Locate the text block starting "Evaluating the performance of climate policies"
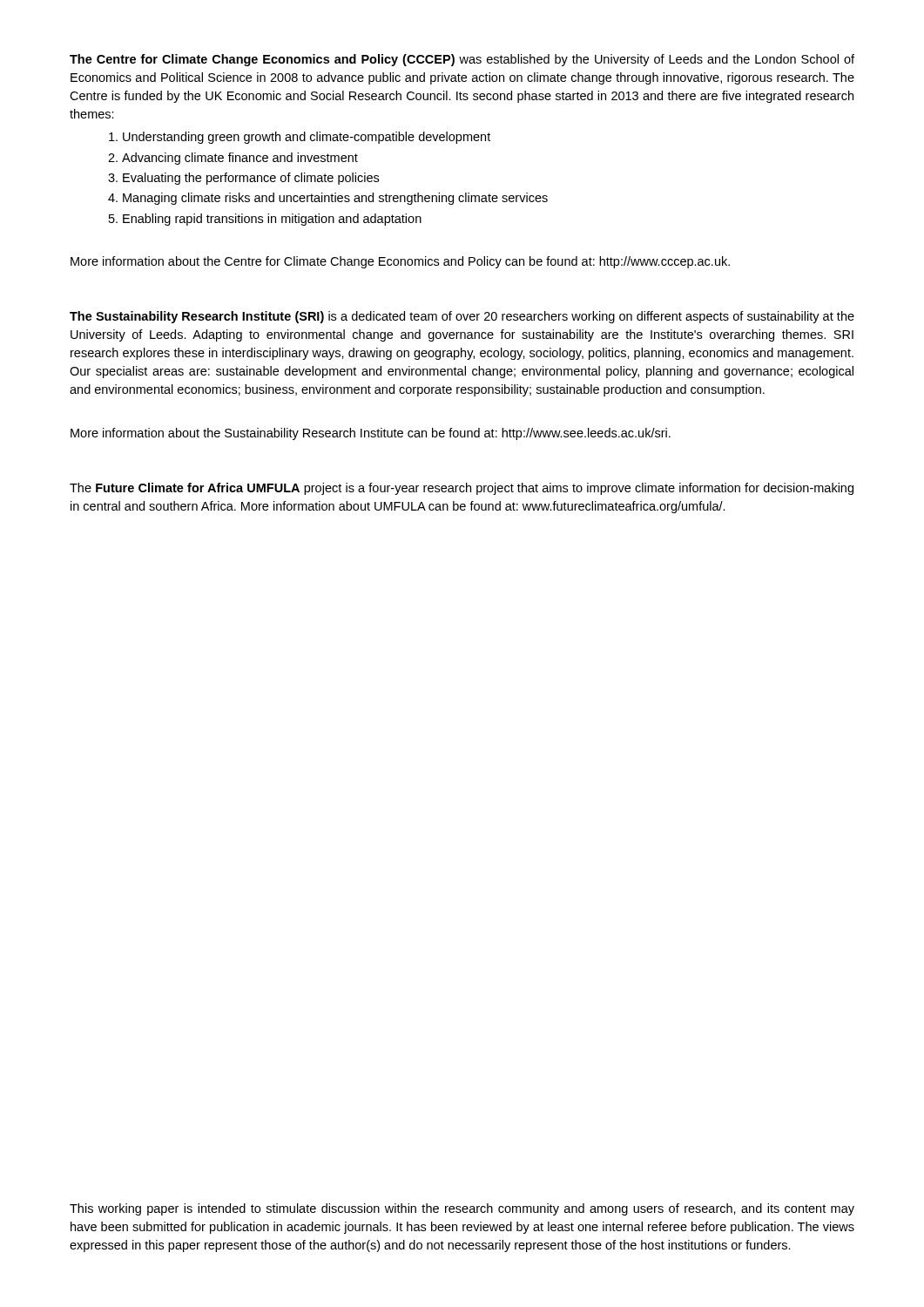This screenshot has width=924, height=1307. (x=251, y=179)
